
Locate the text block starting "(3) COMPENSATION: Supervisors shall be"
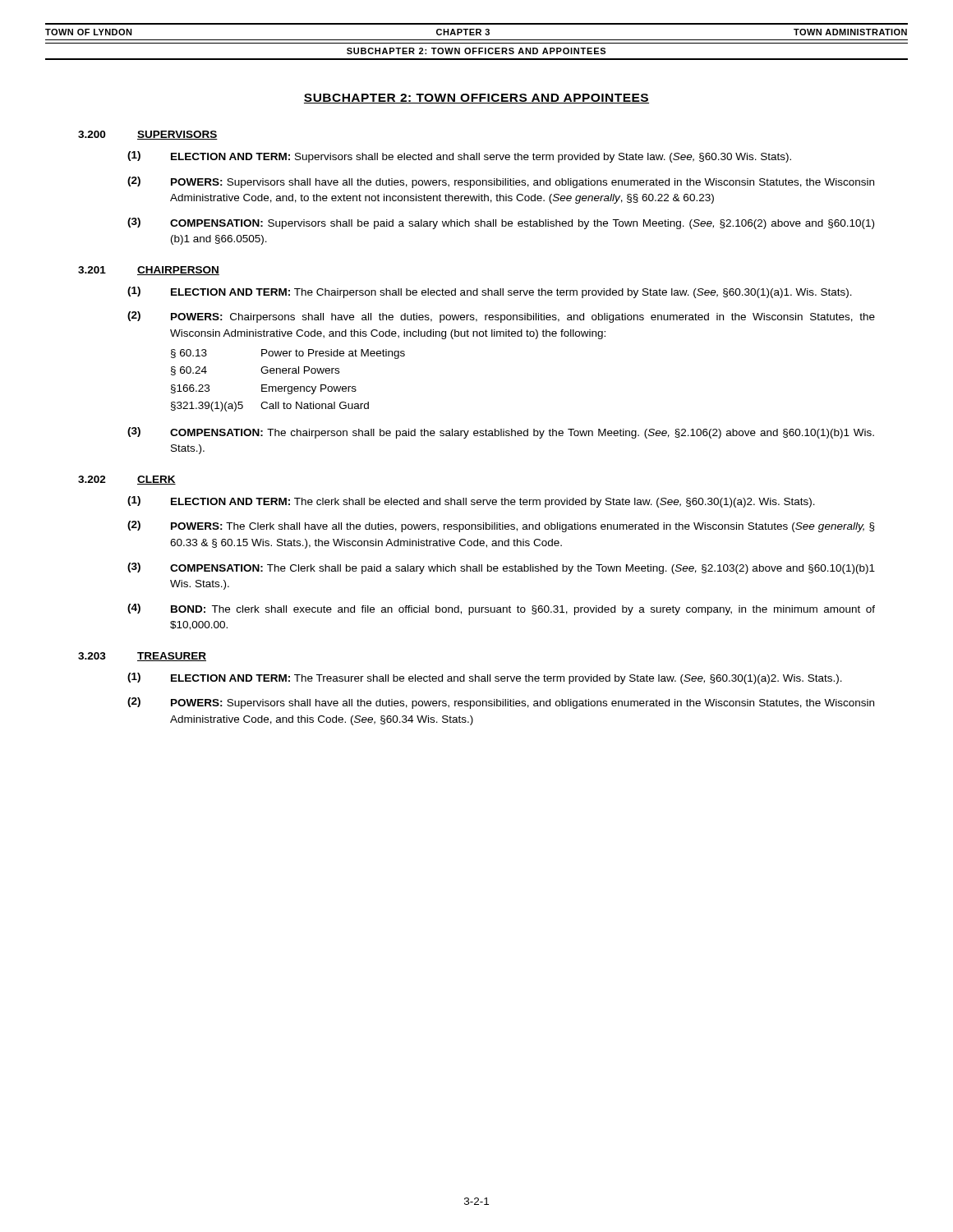[476, 231]
